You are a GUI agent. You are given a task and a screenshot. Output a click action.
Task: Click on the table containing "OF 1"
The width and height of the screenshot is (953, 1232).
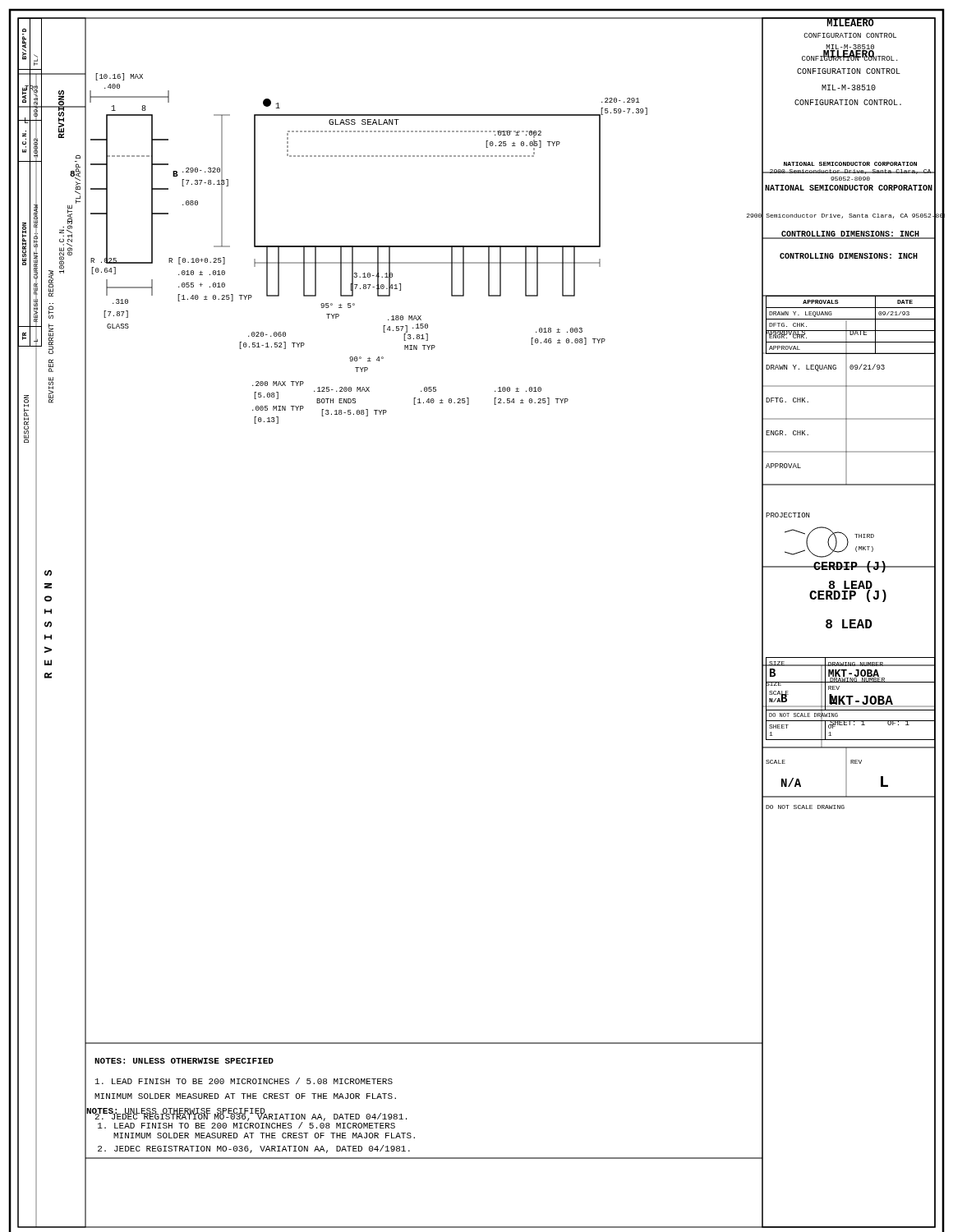click(850, 699)
